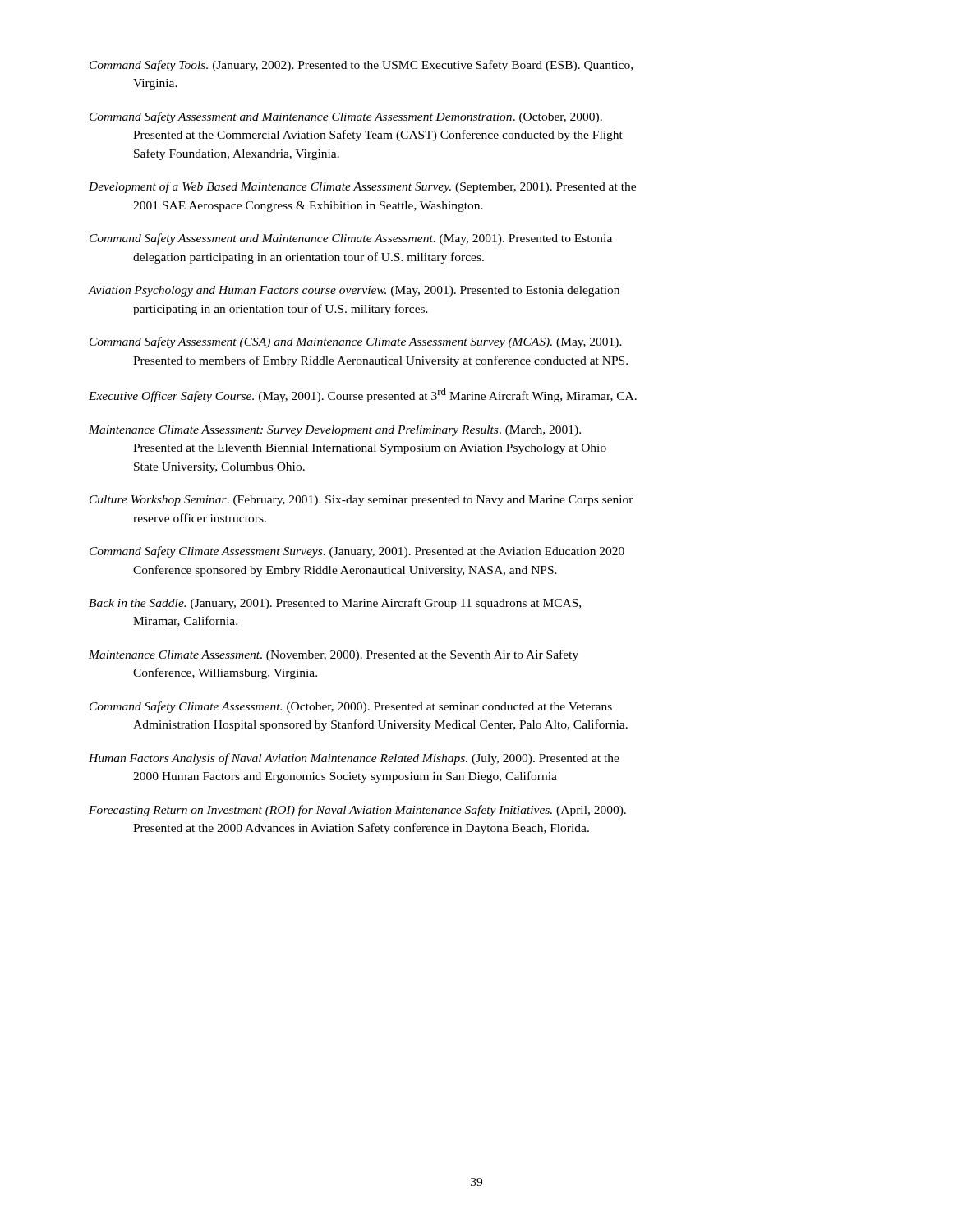Viewport: 953px width, 1232px height.
Task: Find the list item with the text "Executive Officer Safety Course."
Action: click(x=467, y=395)
